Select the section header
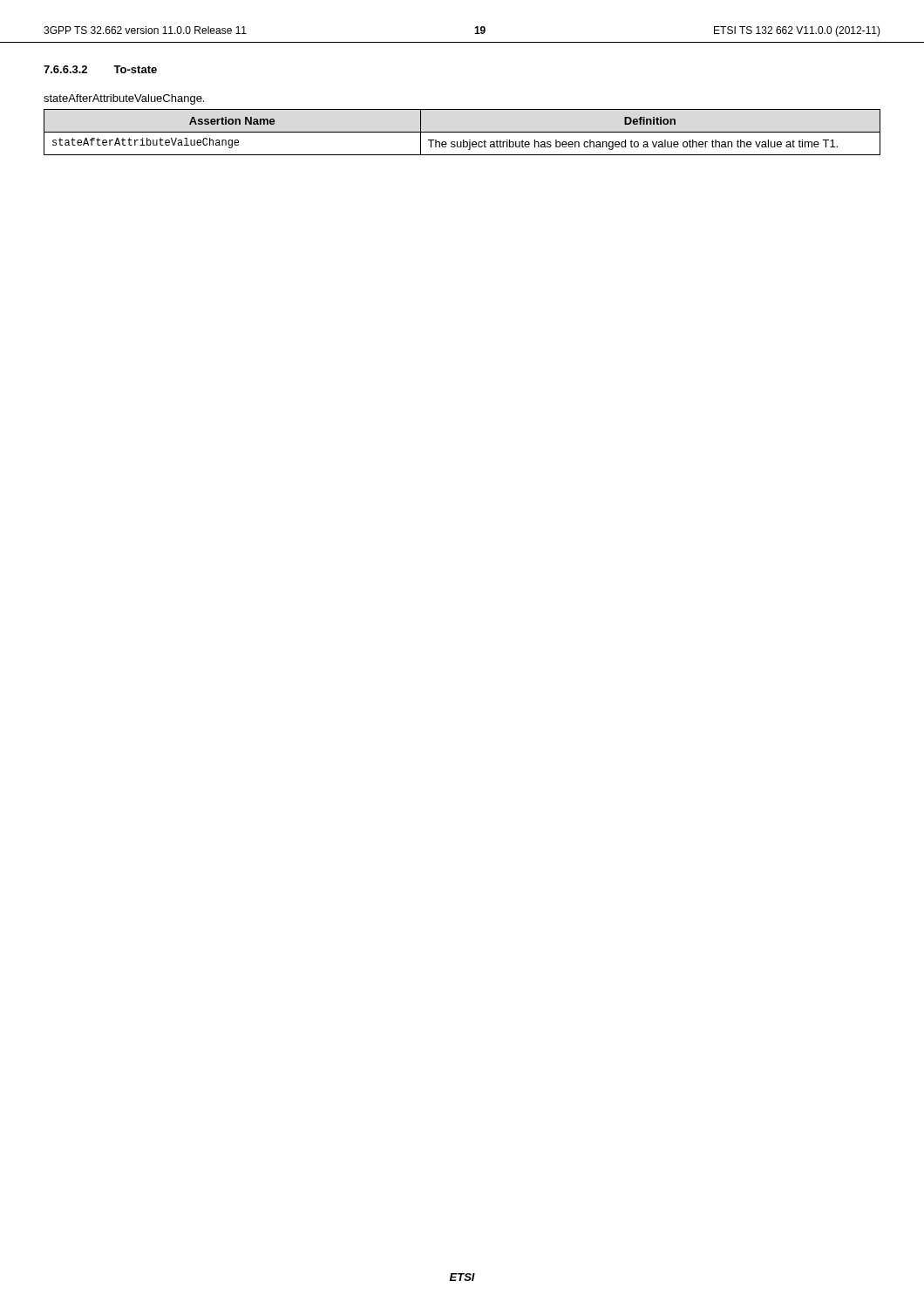This screenshot has width=924, height=1308. click(100, 69)
